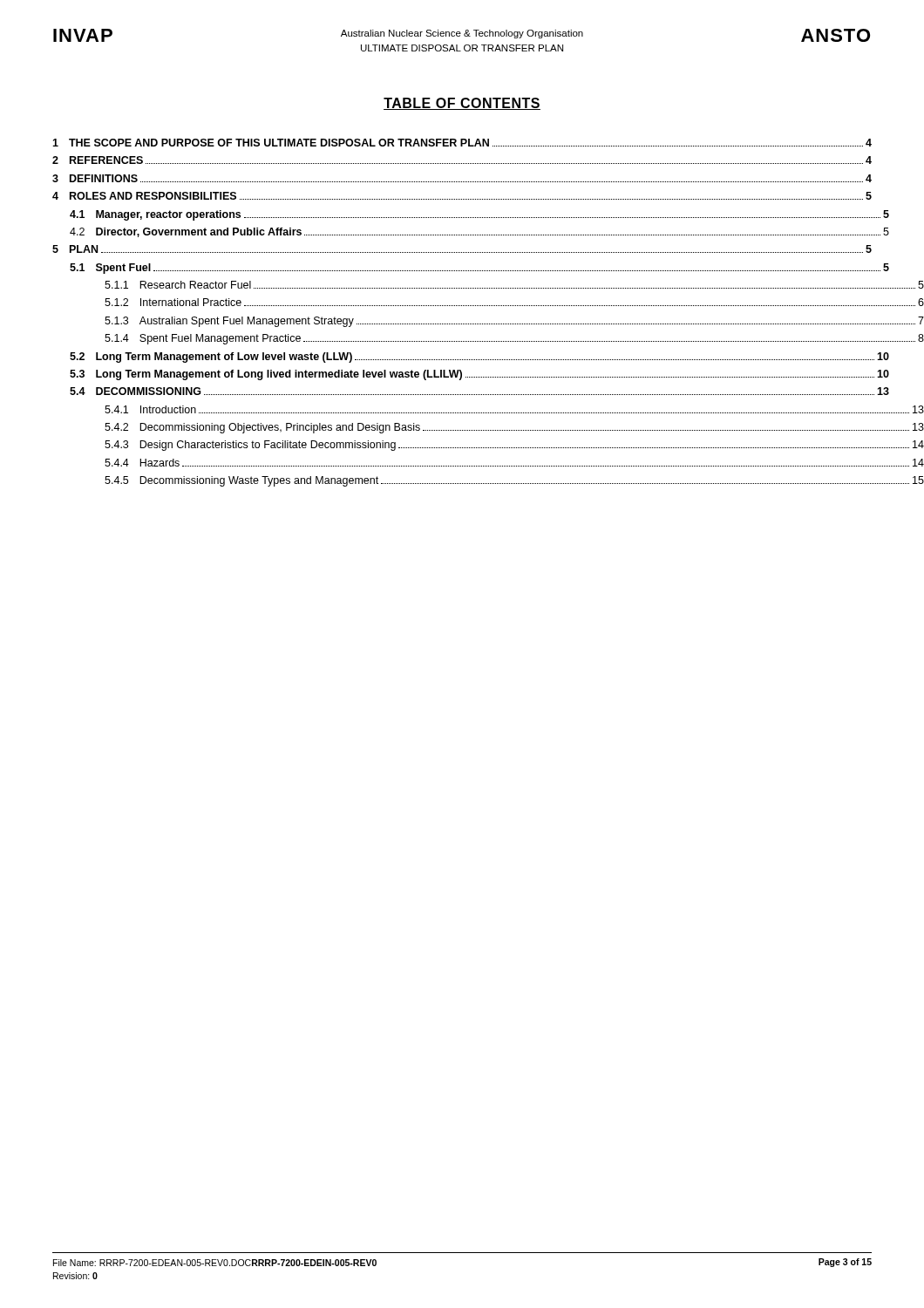Locate the element starting "5.1.3 Australian Spent Fuel Management Strategy 7"

coord(514,321)
